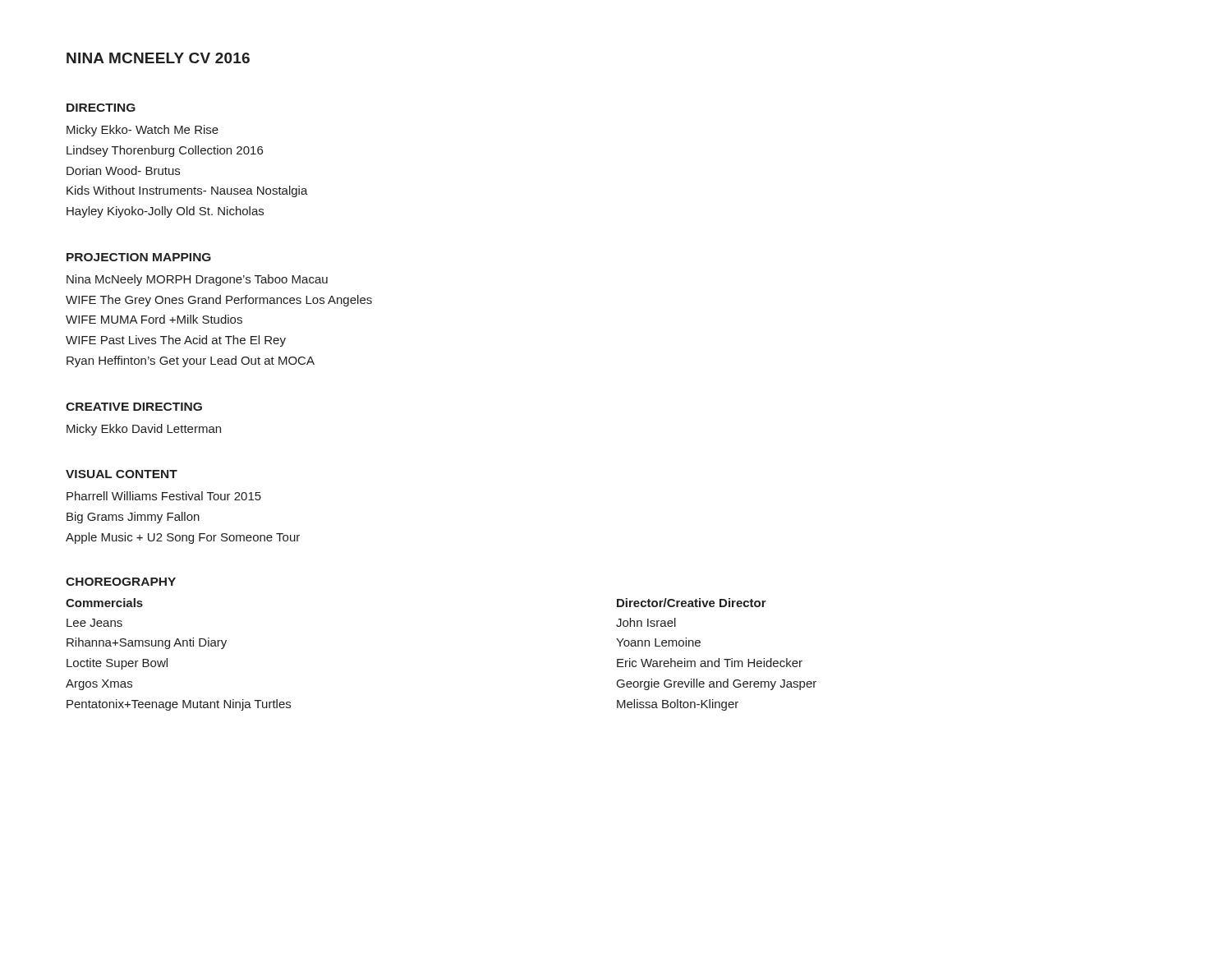1232x953 pixels.
Task: Navigate to the text starting "Rihanna+Samsung Anti Diary"
Action: pos(146,642)
